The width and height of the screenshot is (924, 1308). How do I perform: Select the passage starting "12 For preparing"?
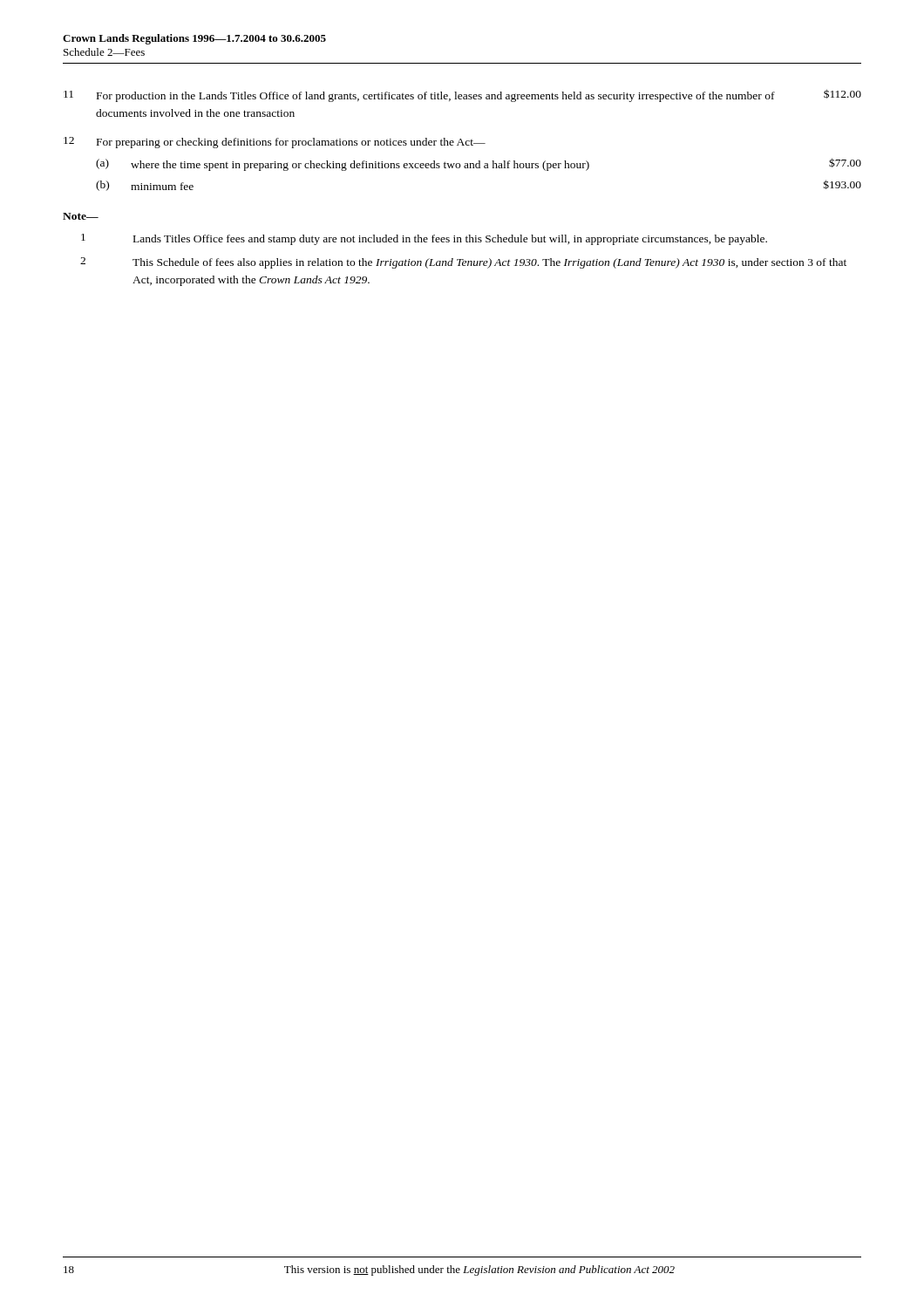click(462, 142)
